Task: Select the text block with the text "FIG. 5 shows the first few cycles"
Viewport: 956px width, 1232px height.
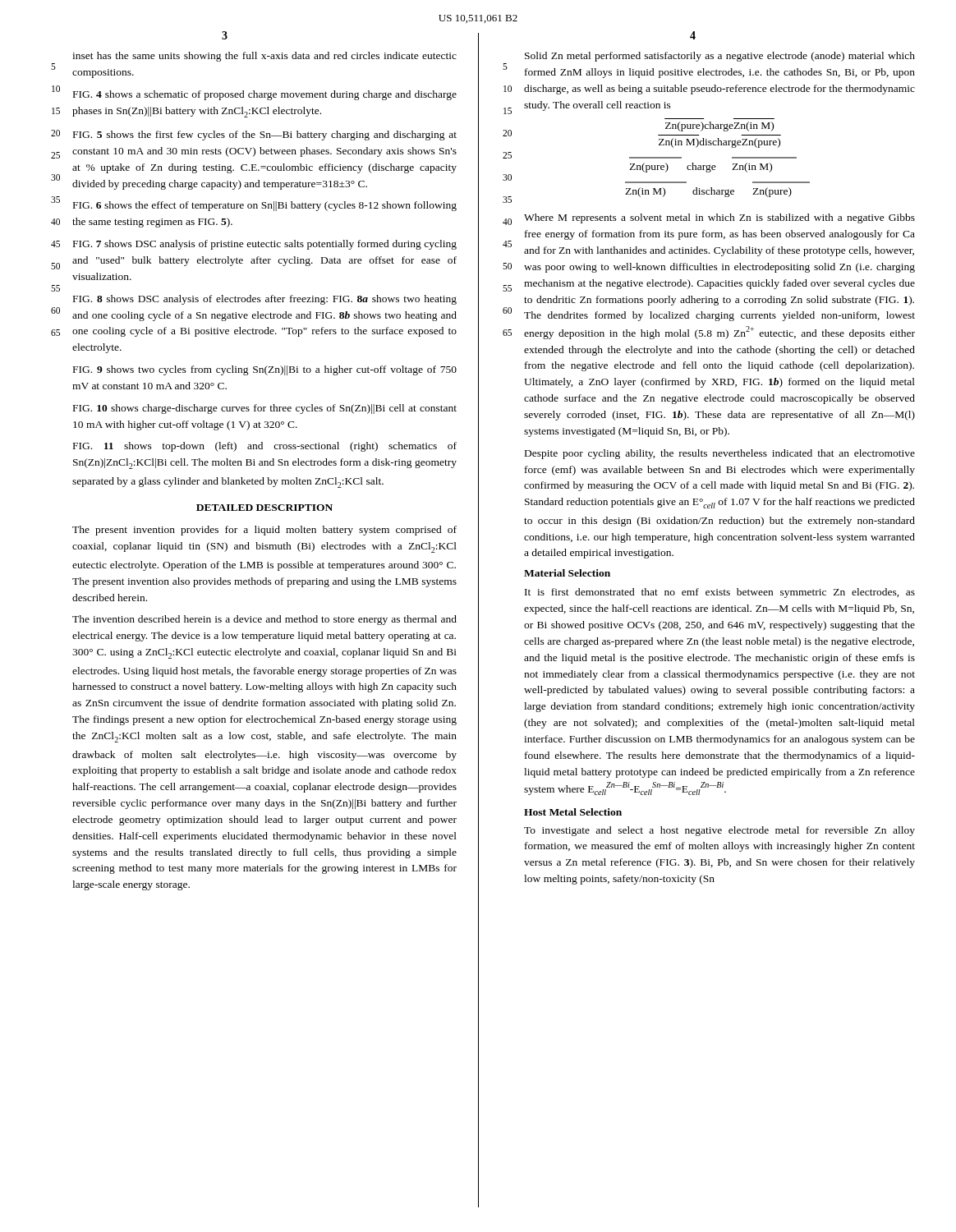Action: [x=264, y=159]
